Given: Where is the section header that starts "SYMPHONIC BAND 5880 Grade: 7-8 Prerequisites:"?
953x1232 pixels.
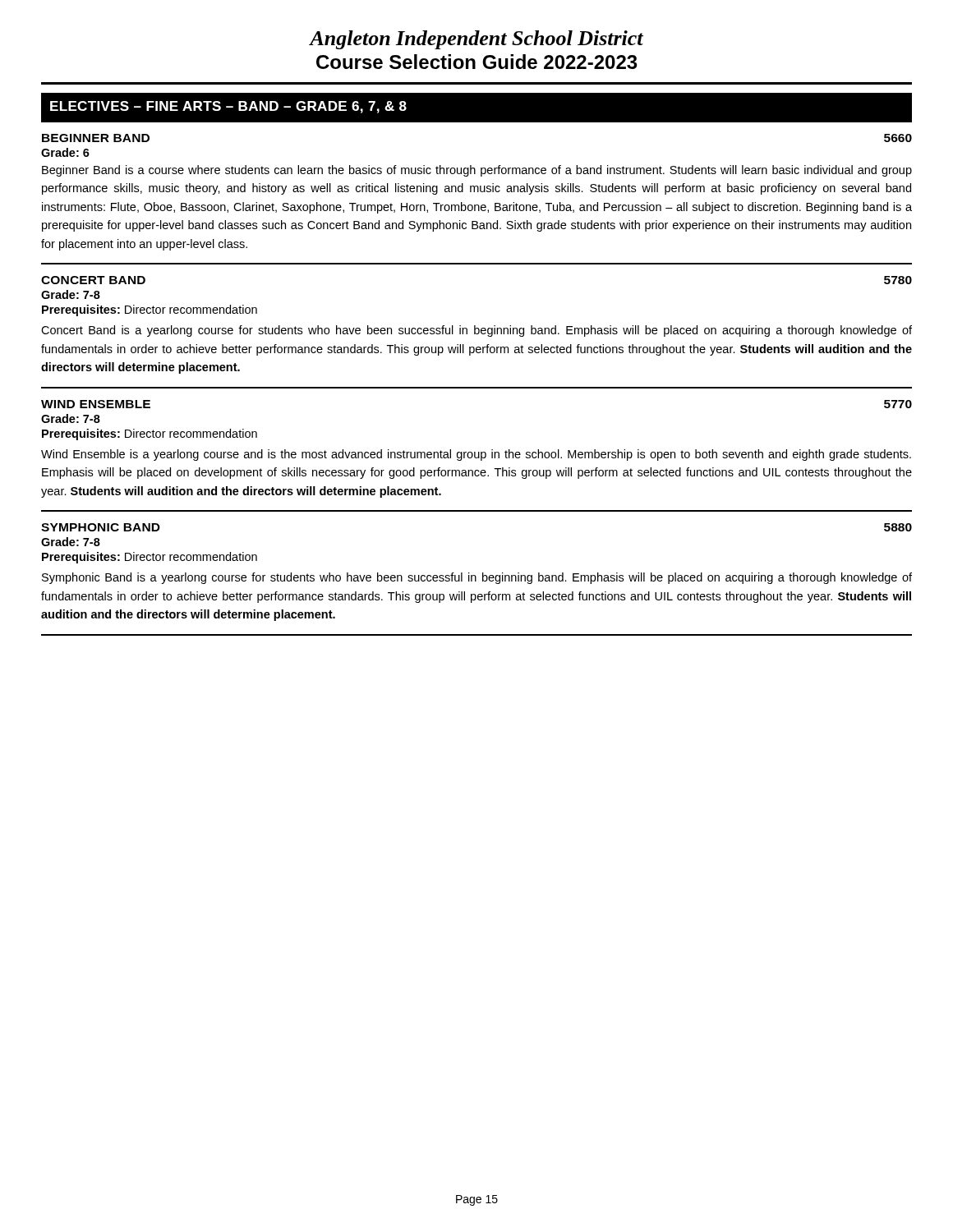Looking at the screenshot, I should point(101,527).
